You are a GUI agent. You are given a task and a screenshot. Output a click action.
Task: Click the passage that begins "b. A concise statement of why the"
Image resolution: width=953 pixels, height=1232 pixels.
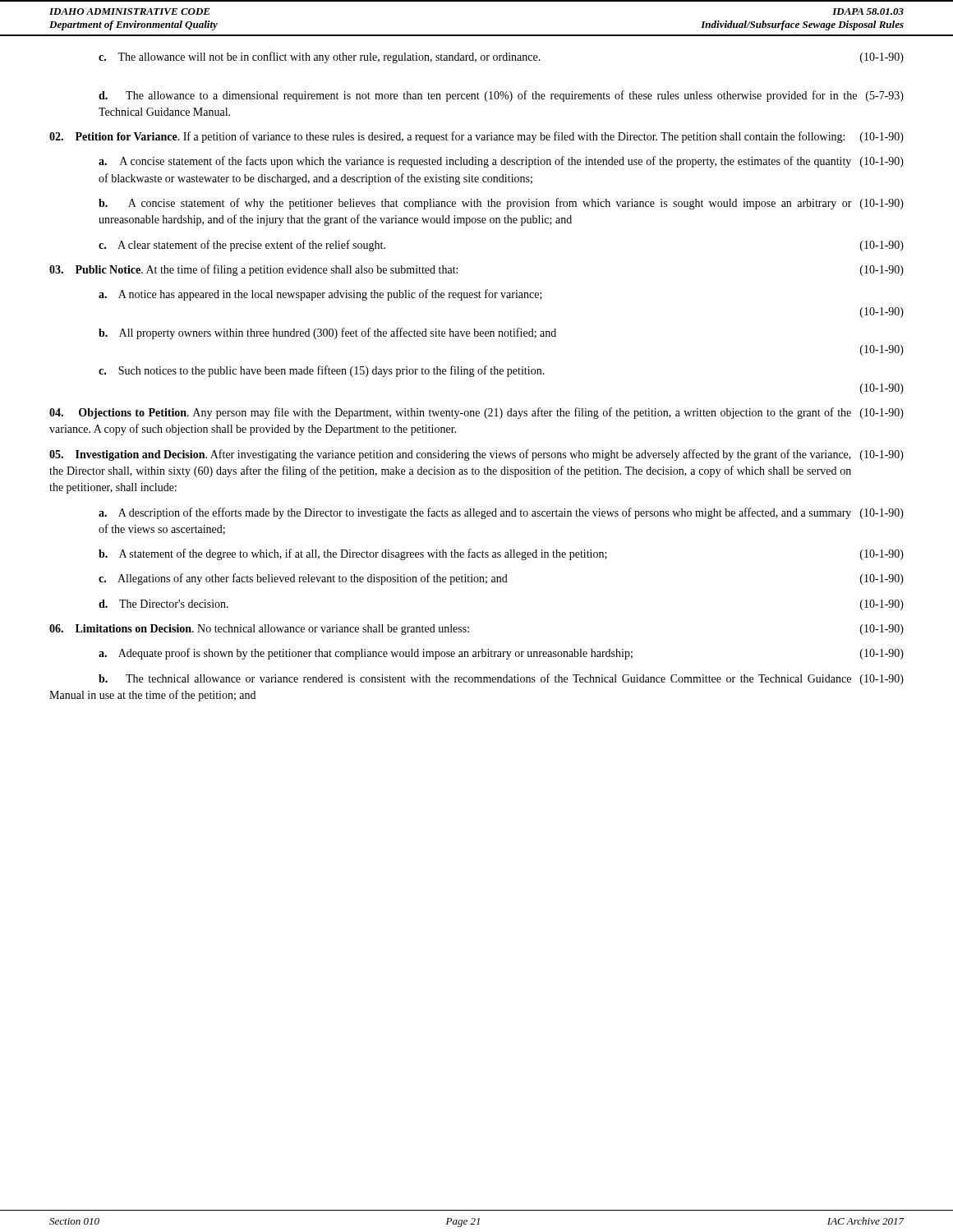click(501, 212)
